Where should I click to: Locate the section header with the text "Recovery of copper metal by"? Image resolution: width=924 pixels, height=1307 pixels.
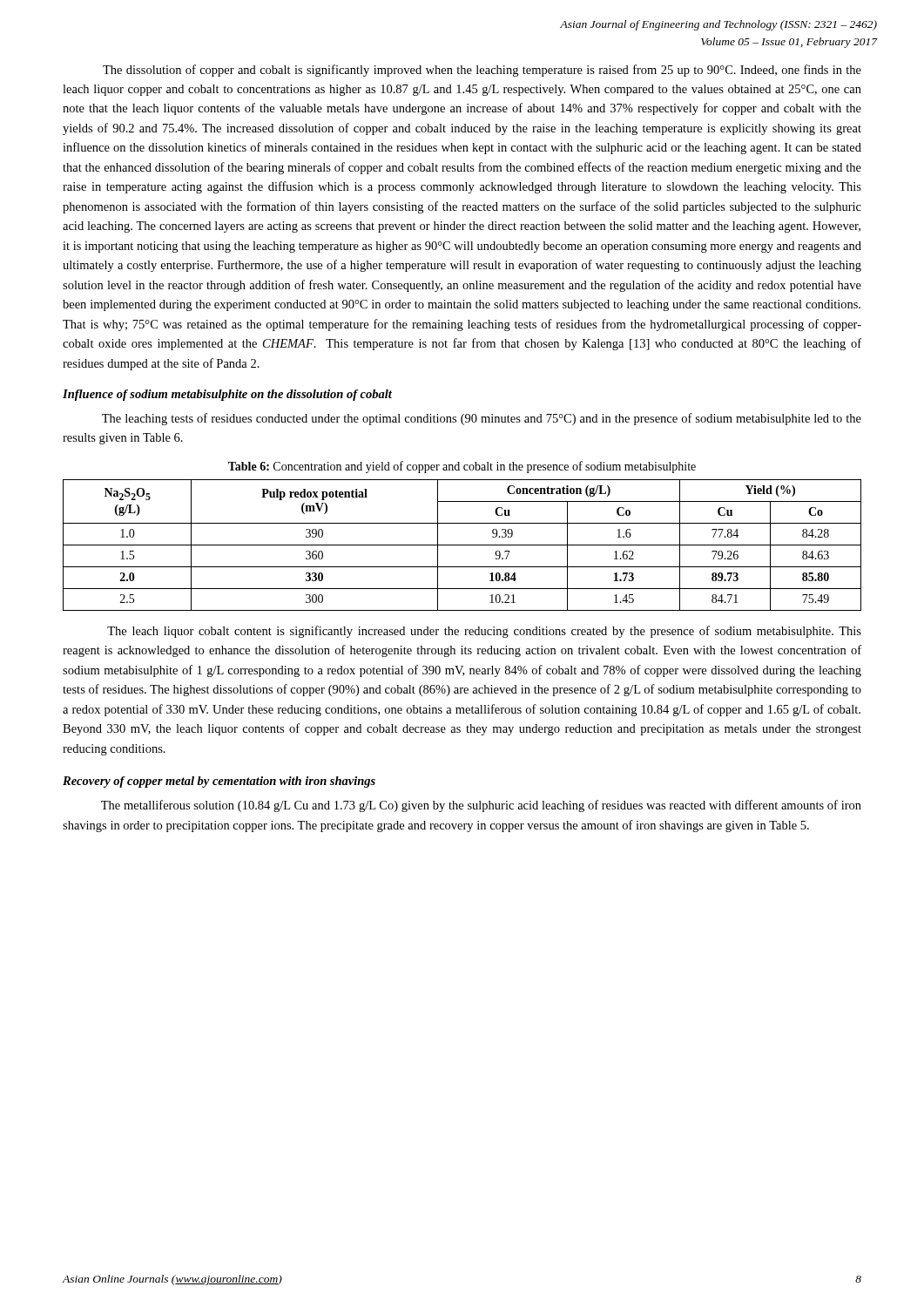tap(219, 781)
